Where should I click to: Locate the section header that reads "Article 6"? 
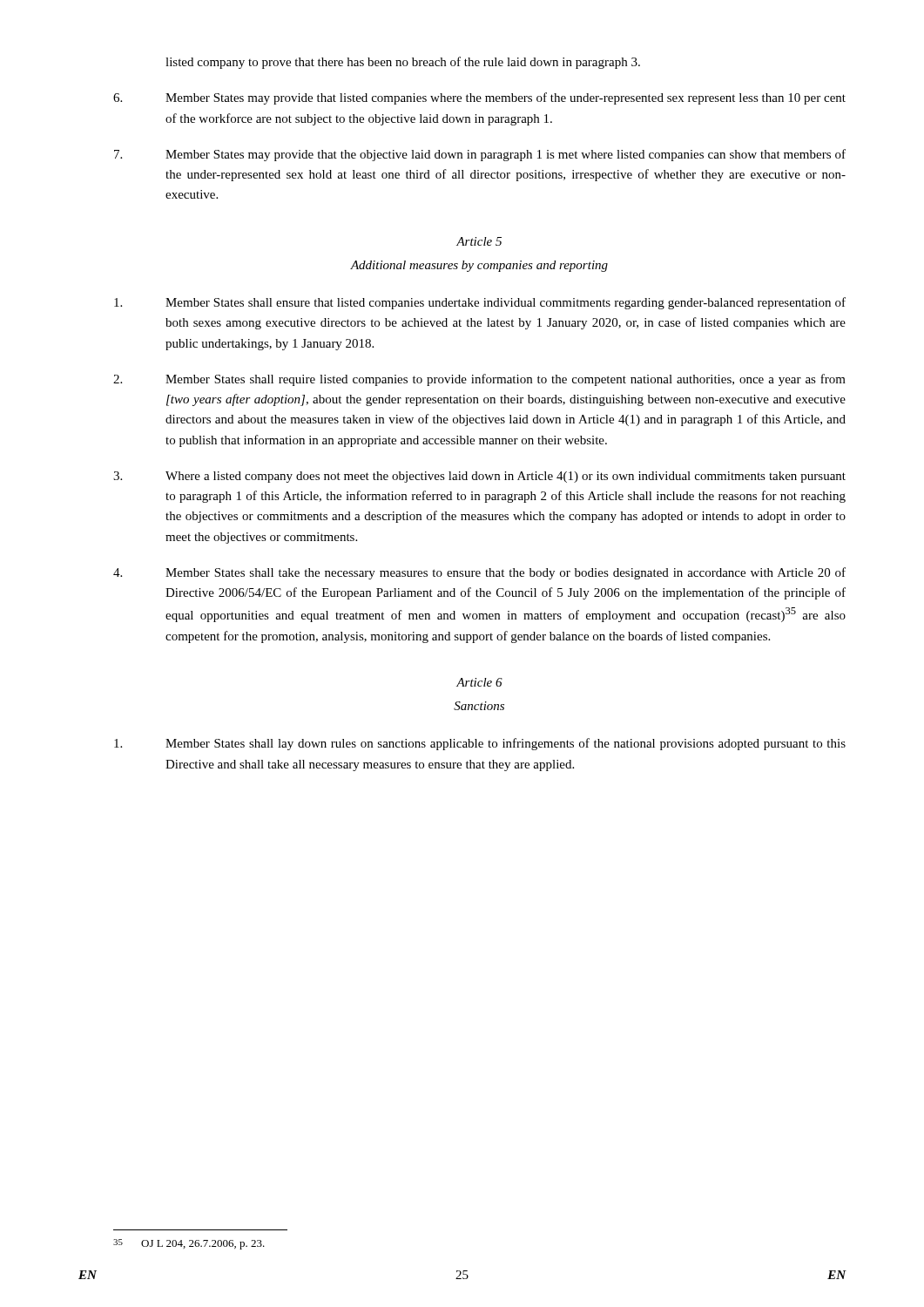click(x=479, y=683)
